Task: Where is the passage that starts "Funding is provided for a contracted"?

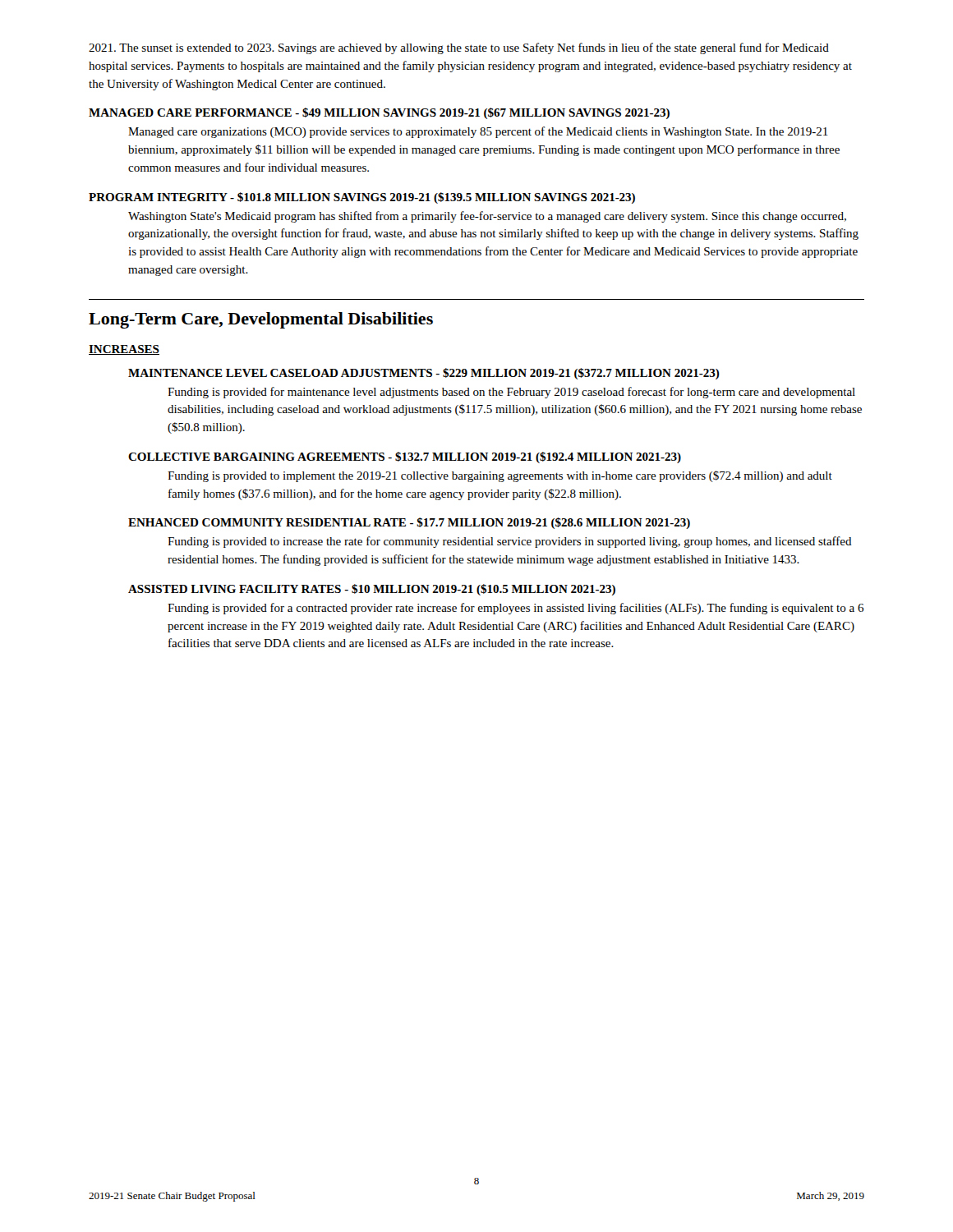Action: 516,626
